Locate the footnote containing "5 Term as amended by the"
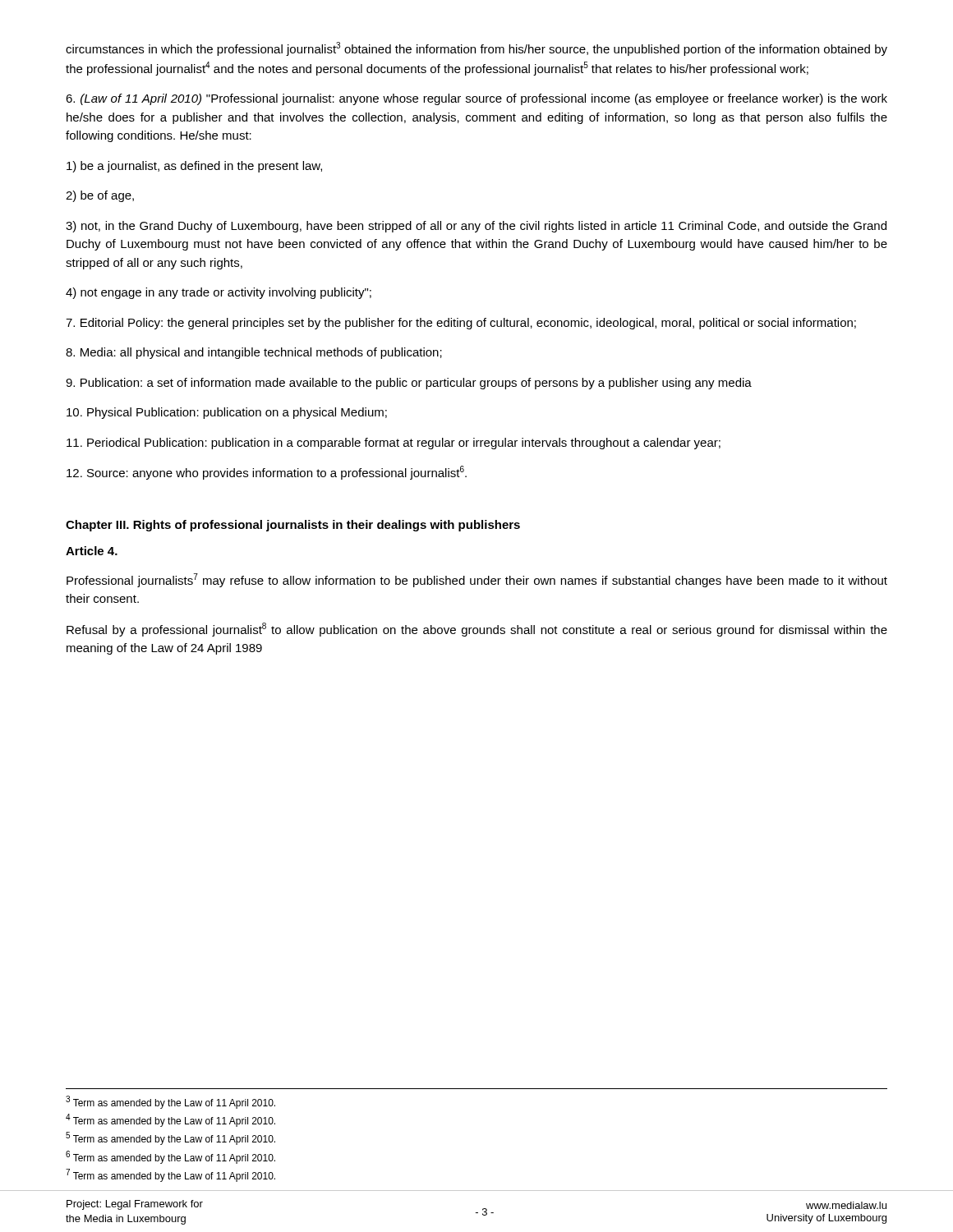 tap(170, 1138)
